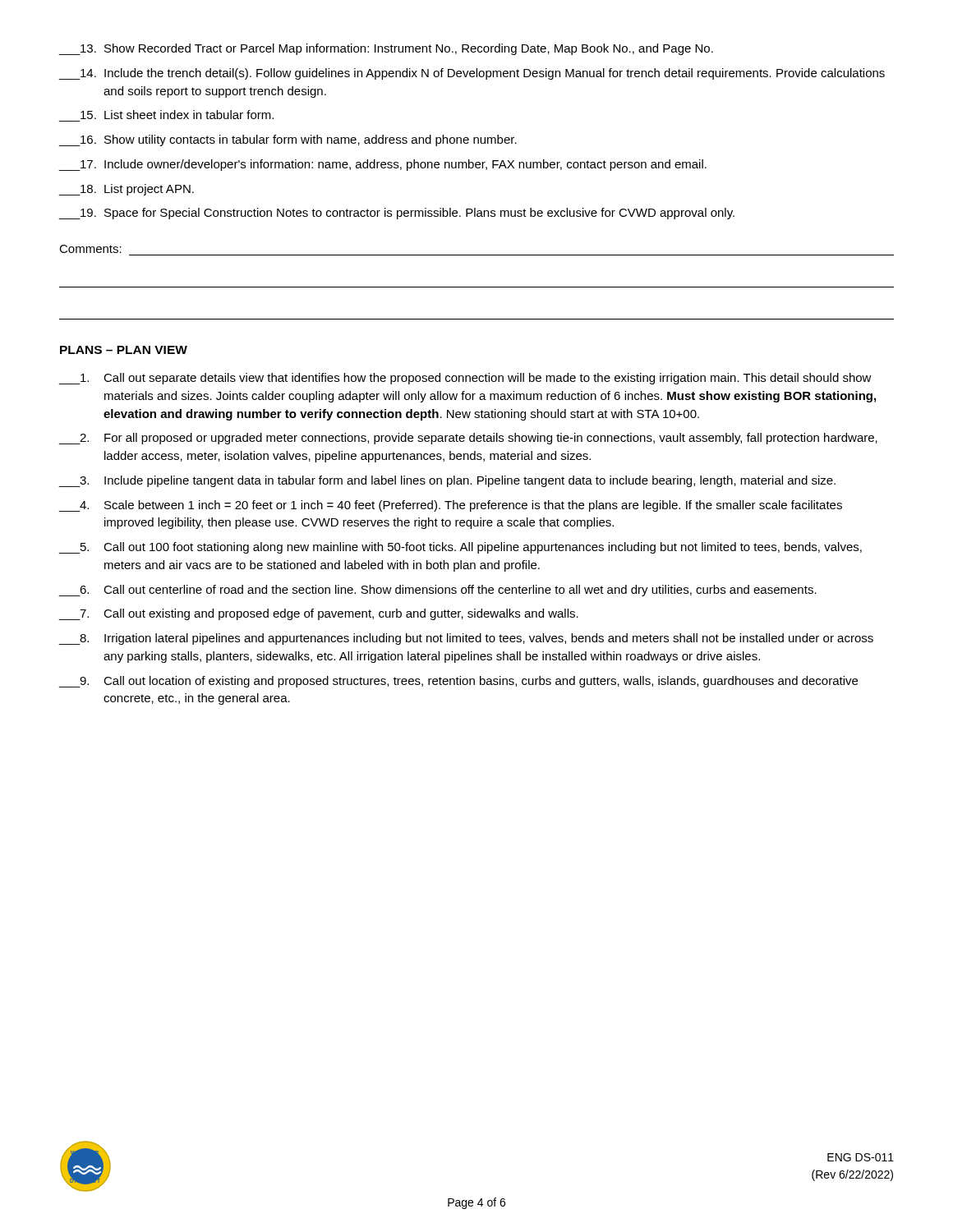Navigate to the passage starting "___8. Irrigation lateral pipelines and appurtenances including but"
This screenshot has width=953, height=1232.
(x=476, y=647)
